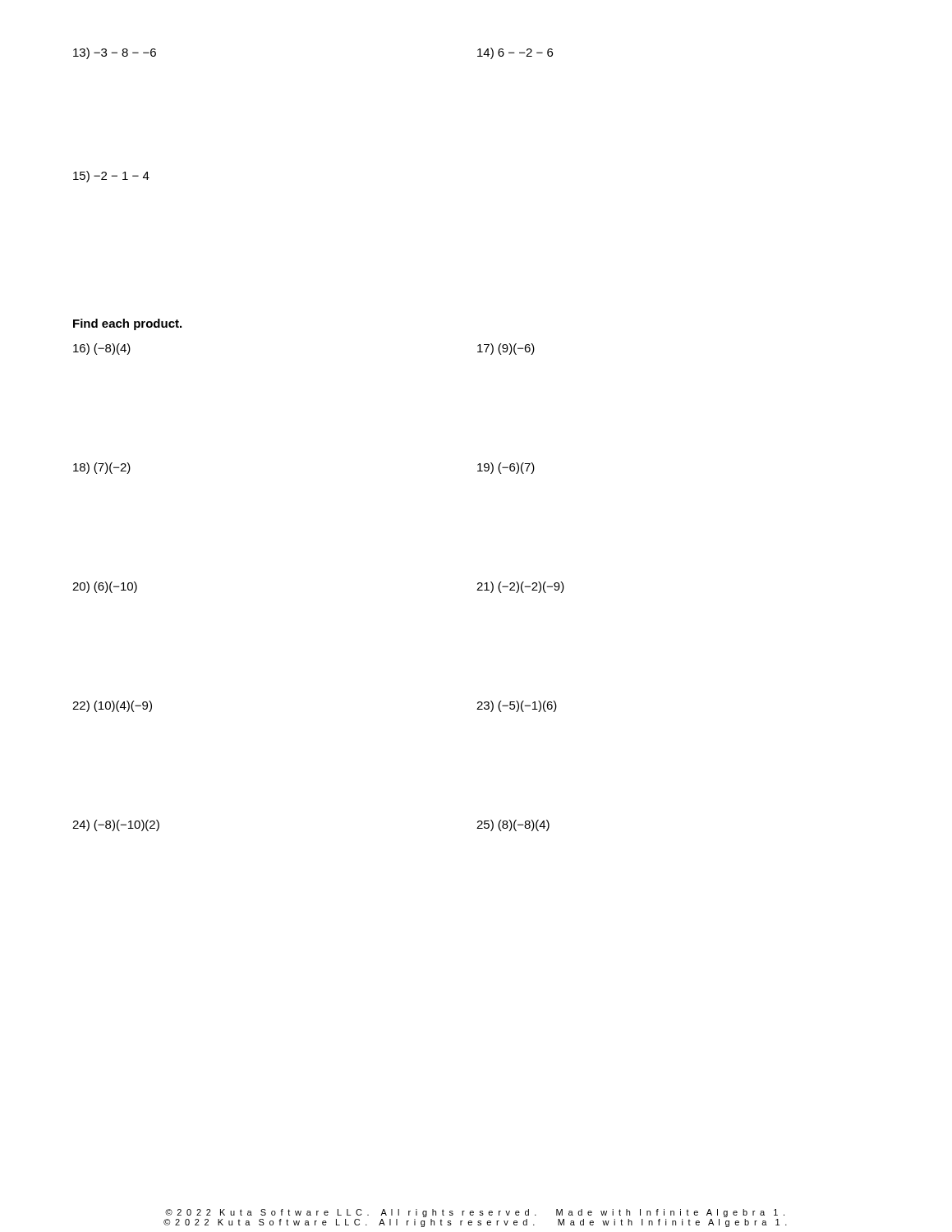
Task: Select the passage starting "20) (6)(−10)"
Action: 105,586
